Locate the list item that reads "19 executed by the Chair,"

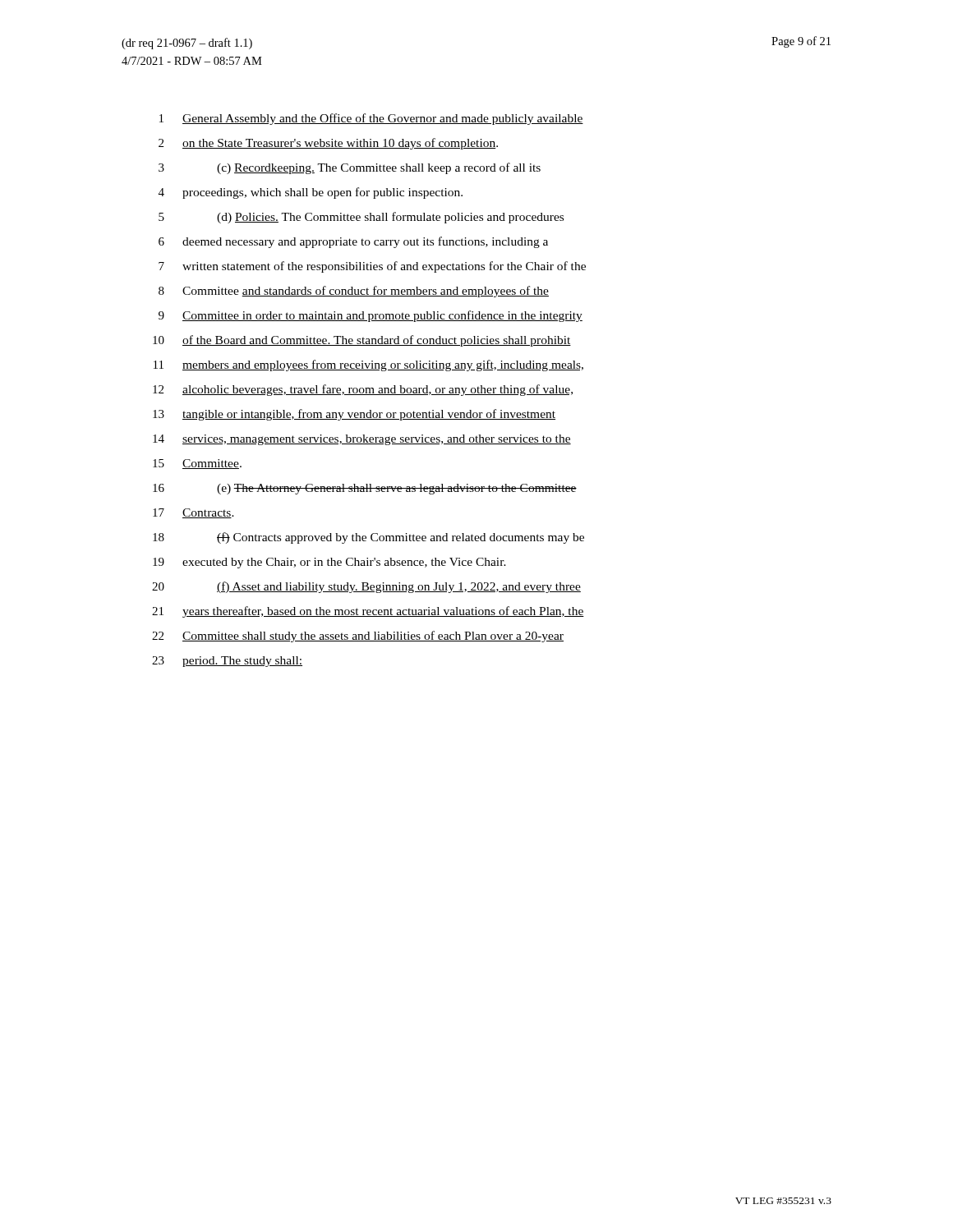point(476,562)
